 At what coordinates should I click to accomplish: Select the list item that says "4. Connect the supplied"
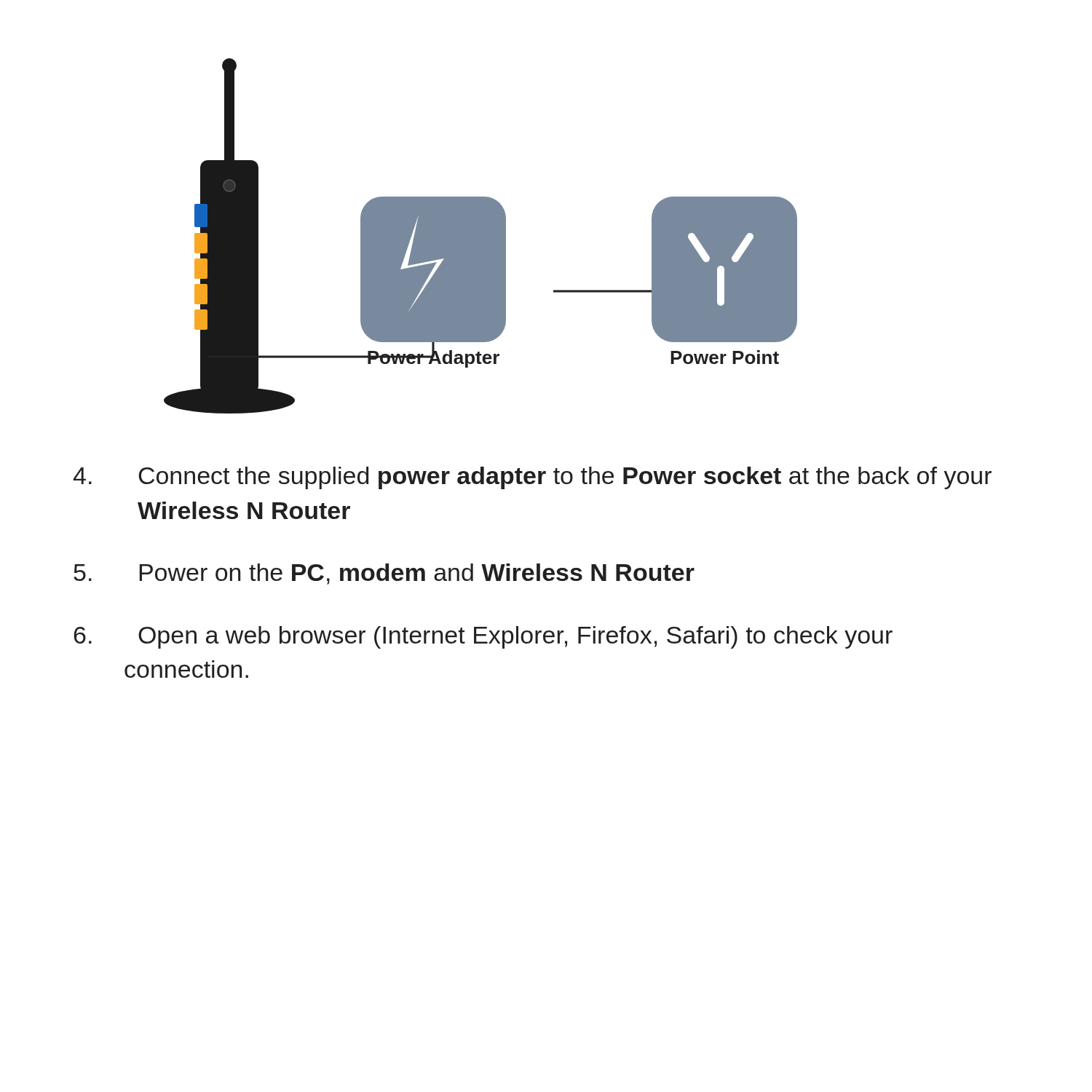[x=532, y=493]
